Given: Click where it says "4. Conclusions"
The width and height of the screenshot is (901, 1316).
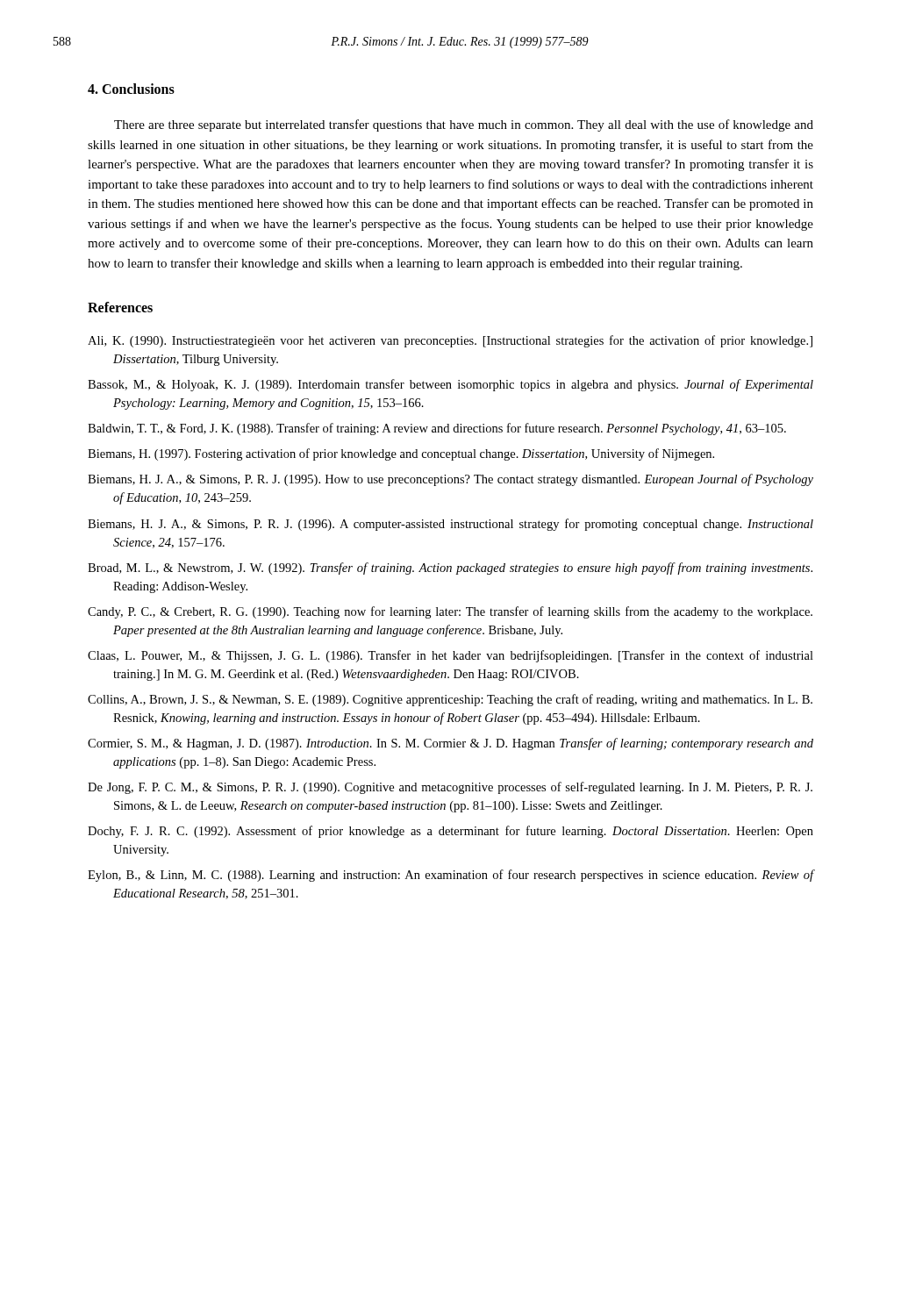Looking at the screenshot, I should (x=131, y=89).
